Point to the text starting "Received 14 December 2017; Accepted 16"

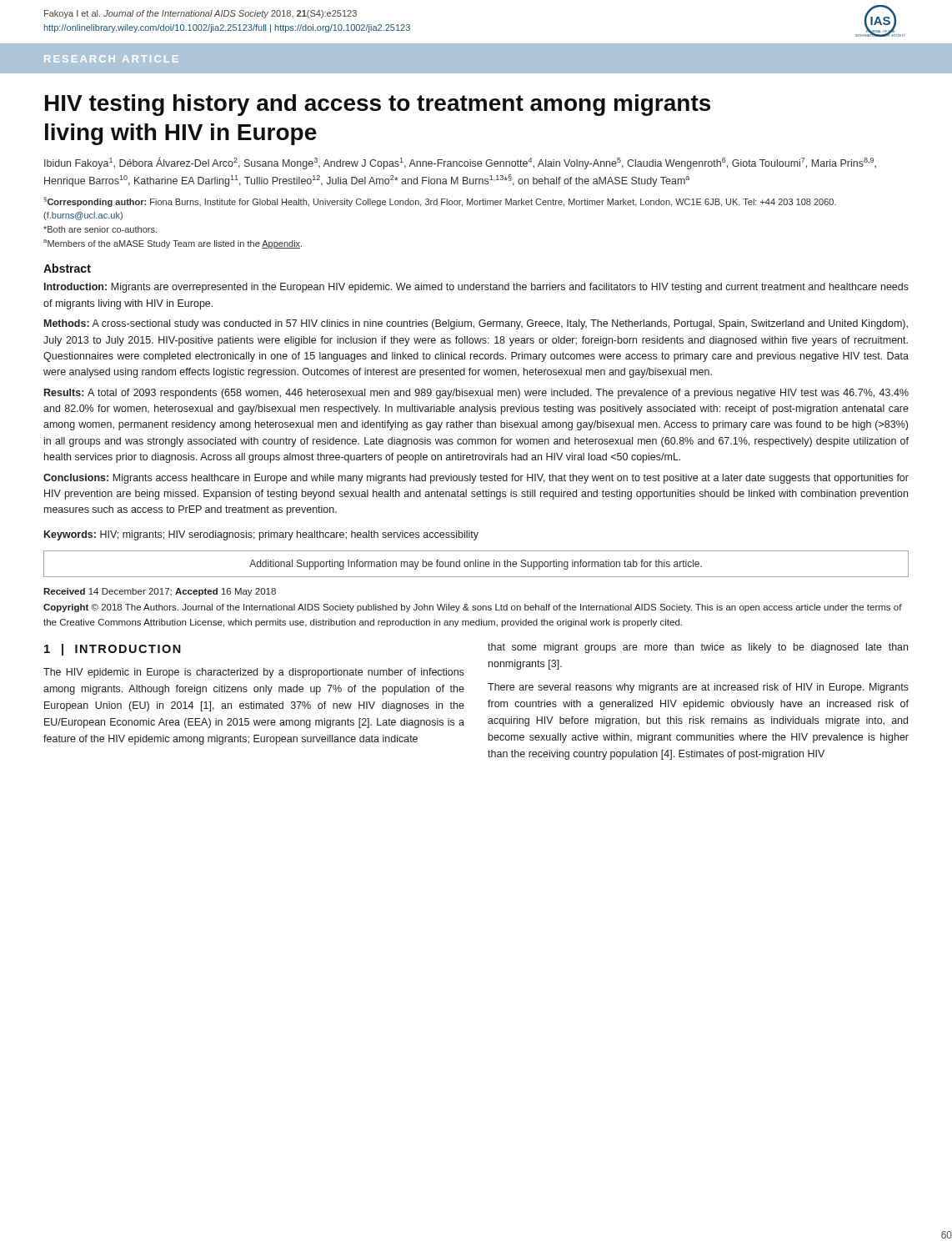pos(472,607)
